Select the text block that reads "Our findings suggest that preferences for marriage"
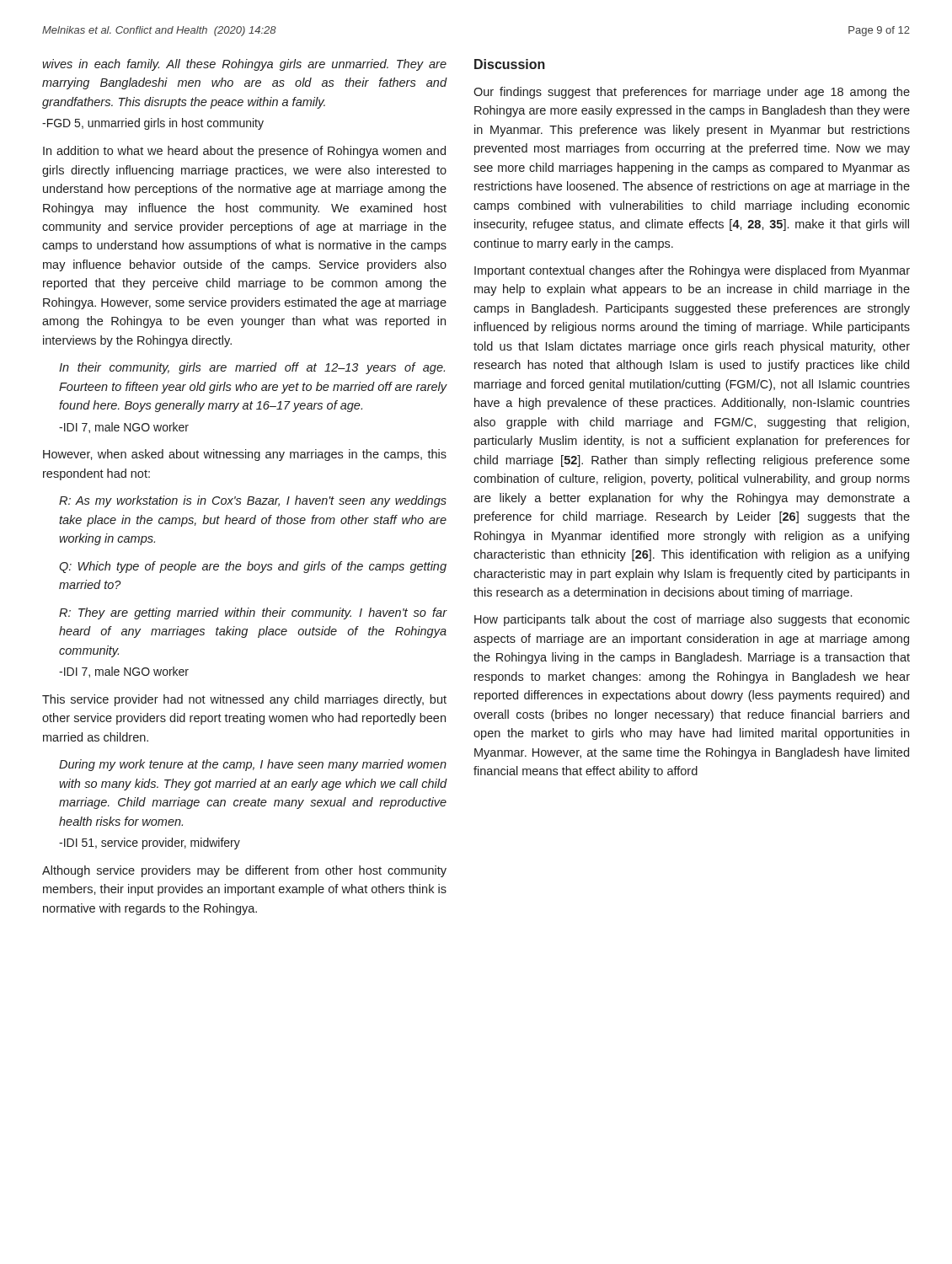 pyautogui.click(x=692, y=168)
